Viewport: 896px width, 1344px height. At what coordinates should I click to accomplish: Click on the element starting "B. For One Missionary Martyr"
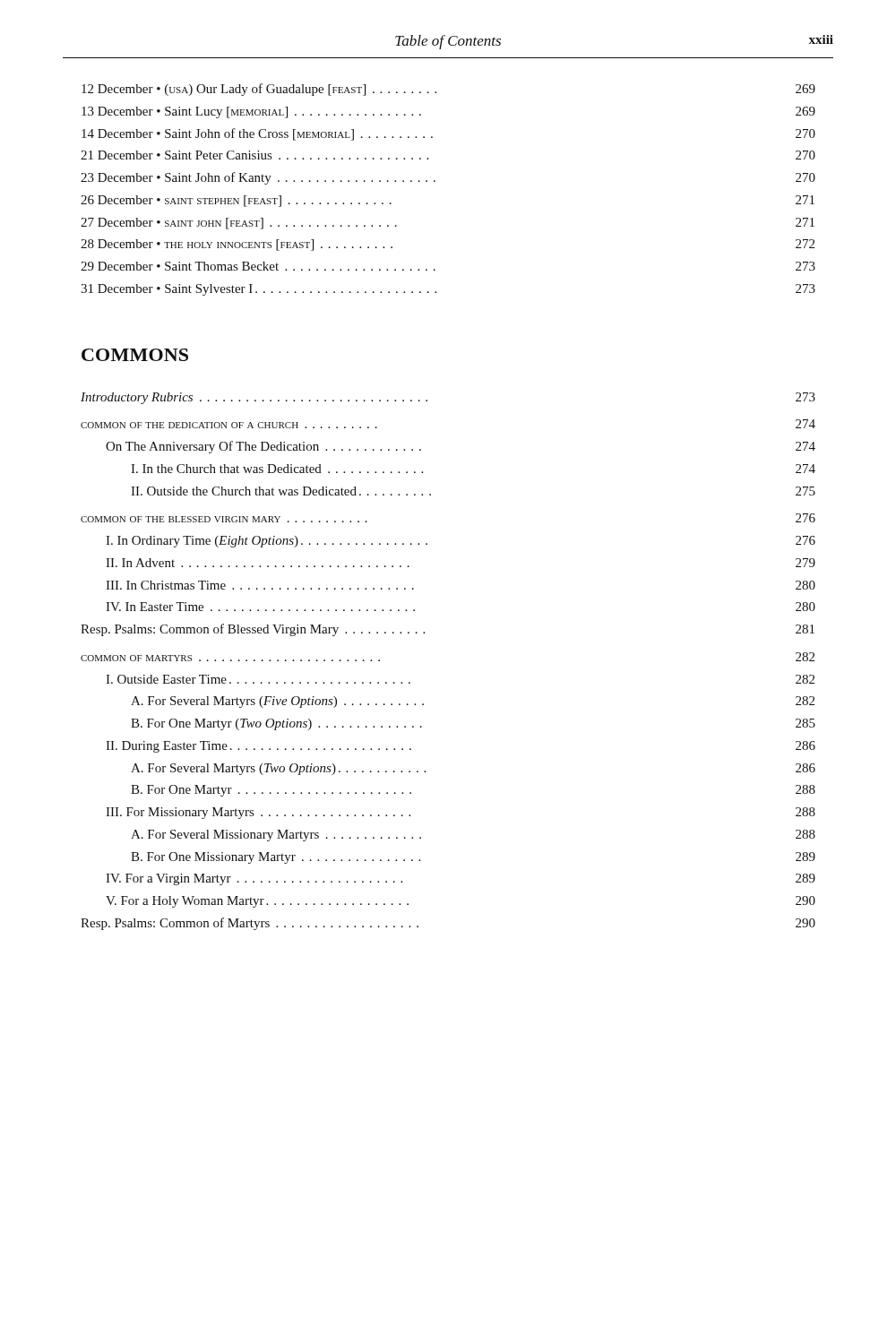pos(213,858)
